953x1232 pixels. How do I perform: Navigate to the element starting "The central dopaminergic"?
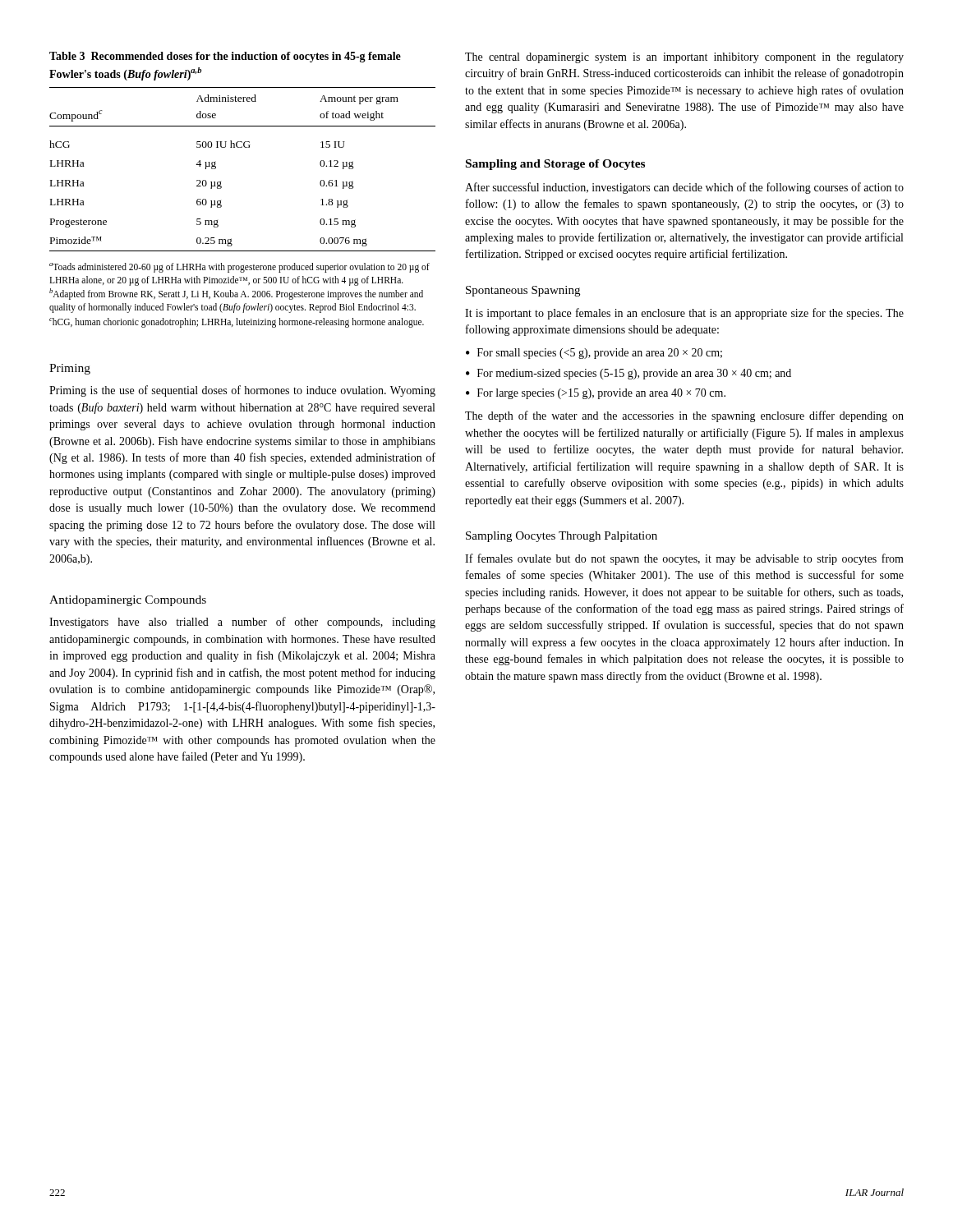click(684, 91)
